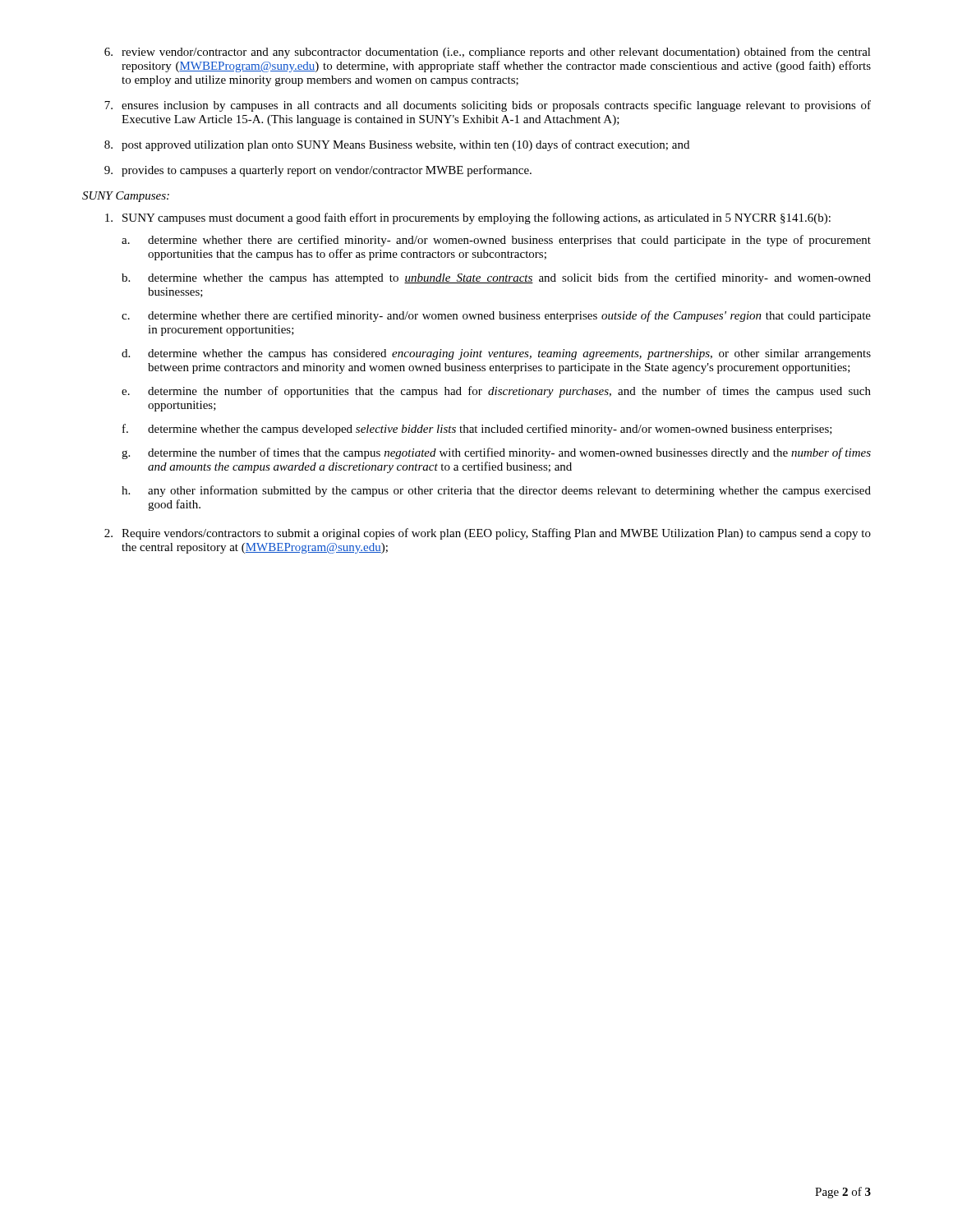Image resolution: width=953 pixels, height=1232 pixels.
Task: Click on the list item that says "7. ensures inclusion by"
Action: click(476, 113)
